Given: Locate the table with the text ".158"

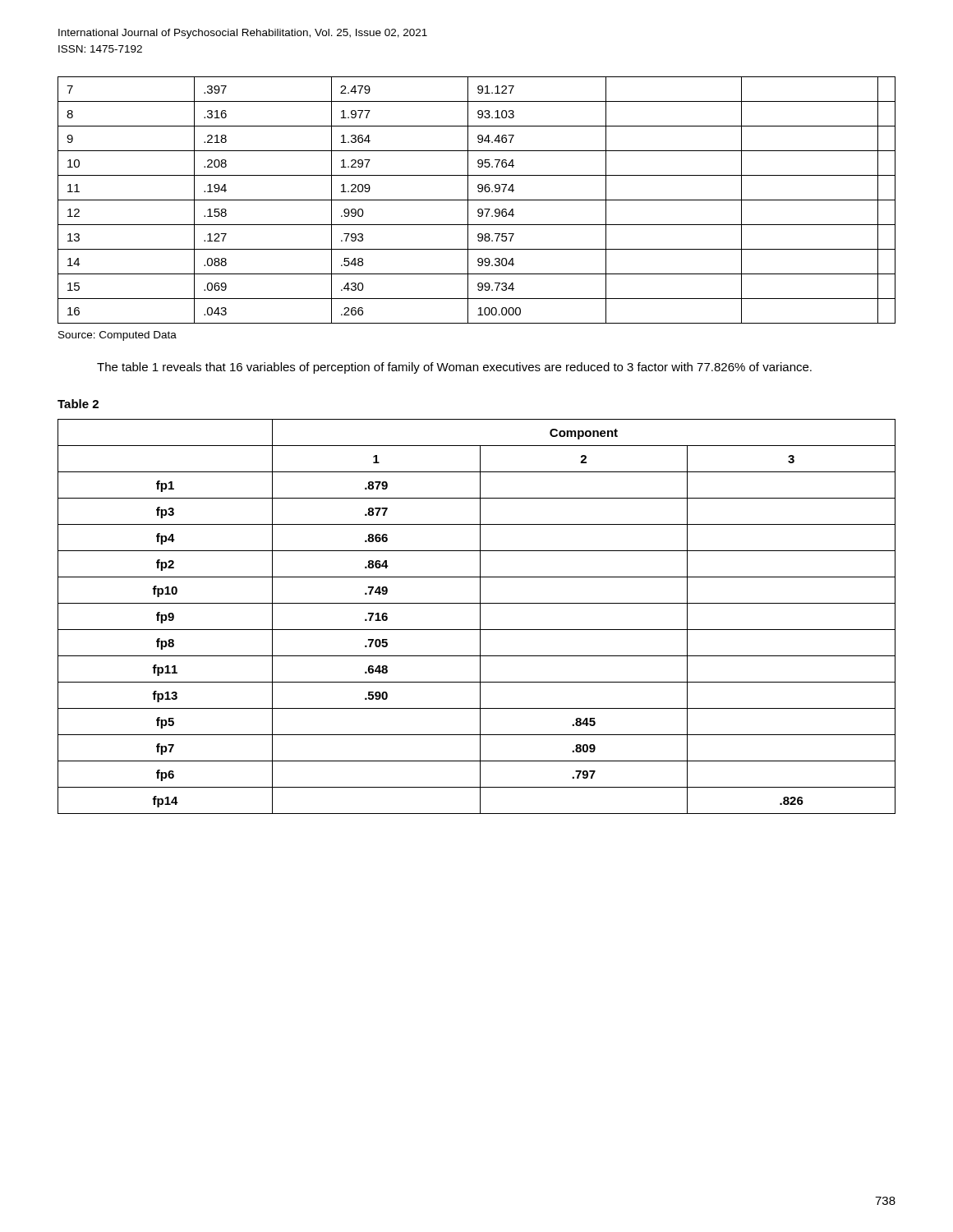Looking at the screenshot, I should pyautogui.click(x=476, y=200).
